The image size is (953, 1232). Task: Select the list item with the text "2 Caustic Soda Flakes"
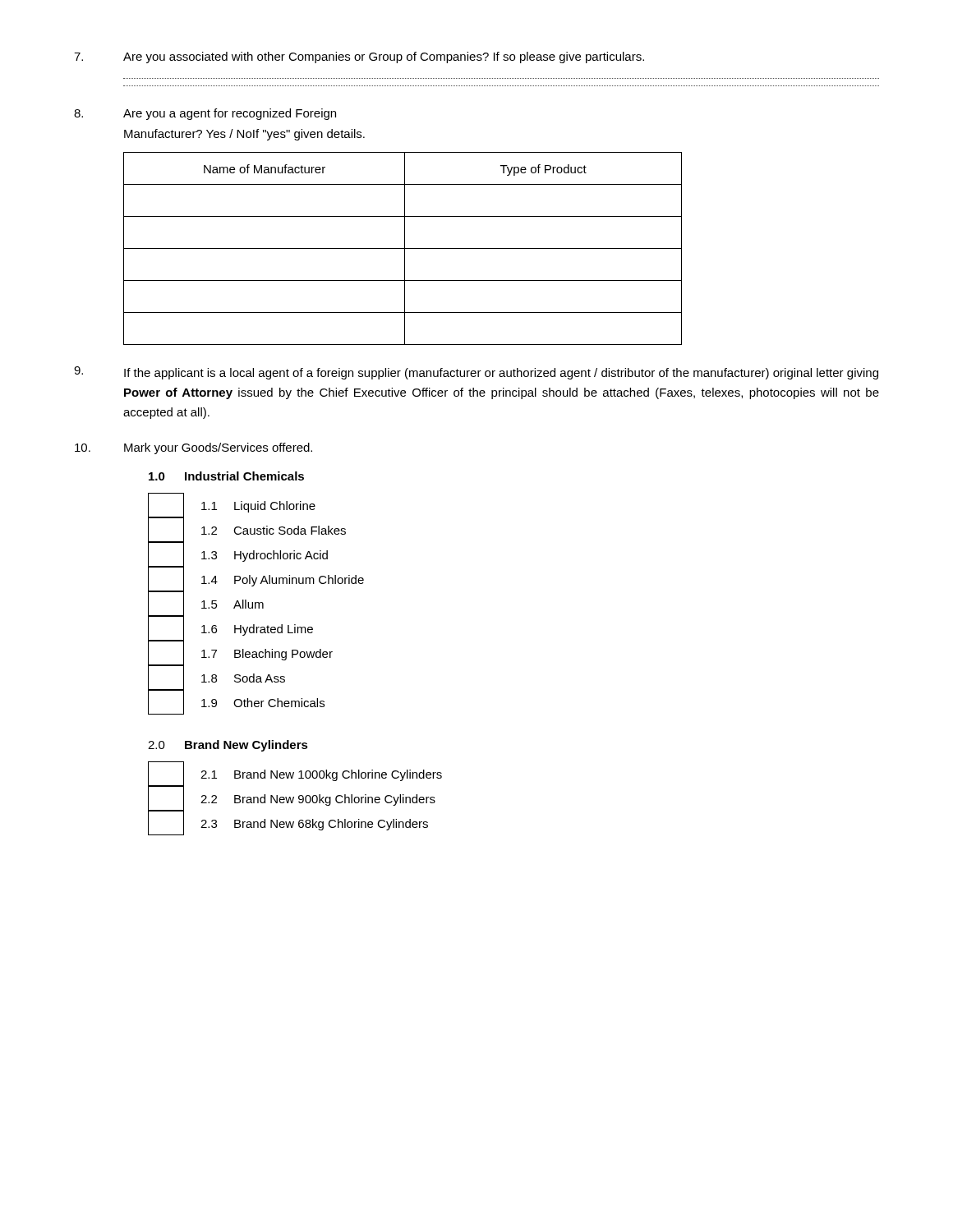coord(273,530)
